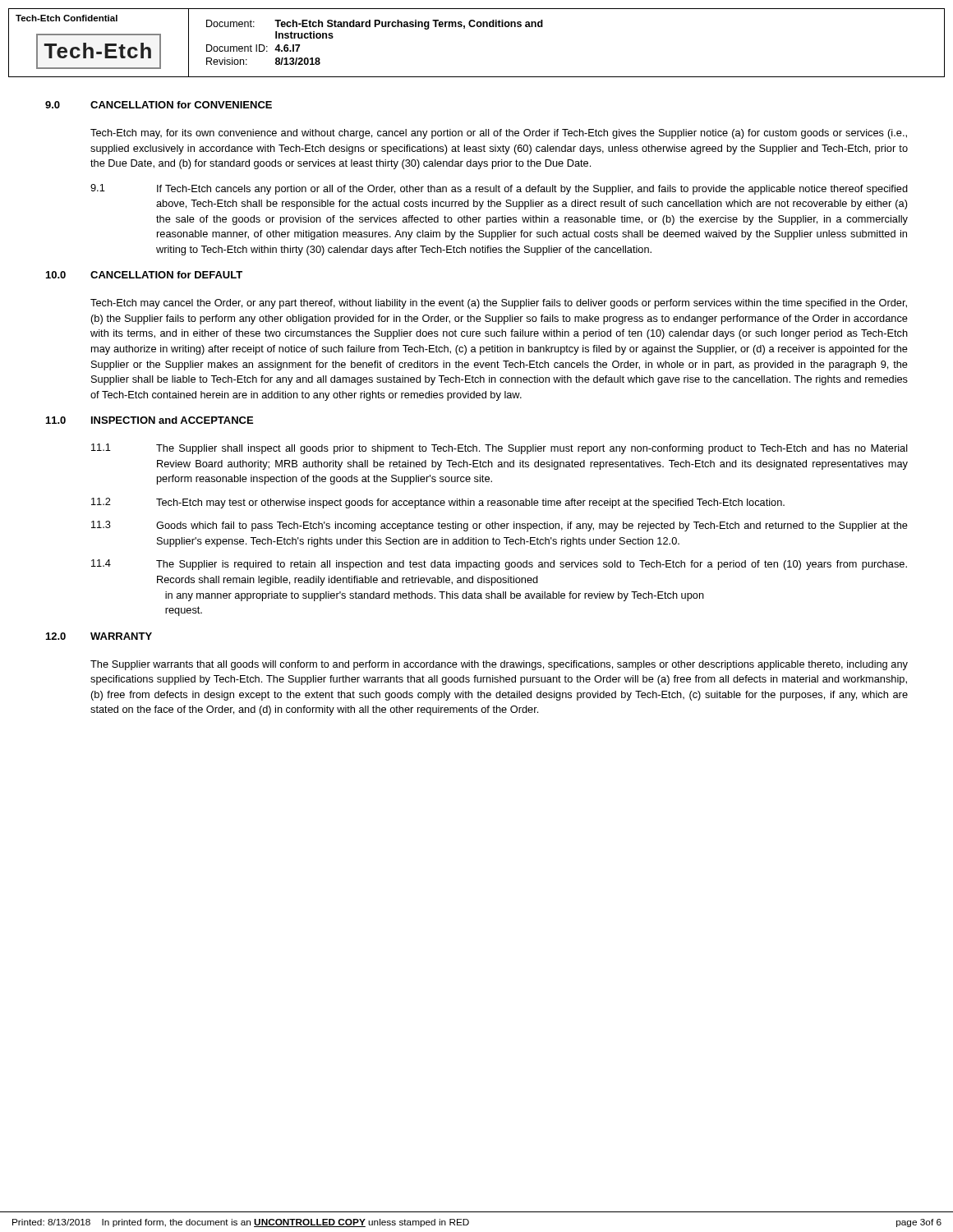Locate the element starting "11.0 INSPECTION and ACCEPTANCE"
This screenshot has width=953, height=1232.
click(150, 420)
